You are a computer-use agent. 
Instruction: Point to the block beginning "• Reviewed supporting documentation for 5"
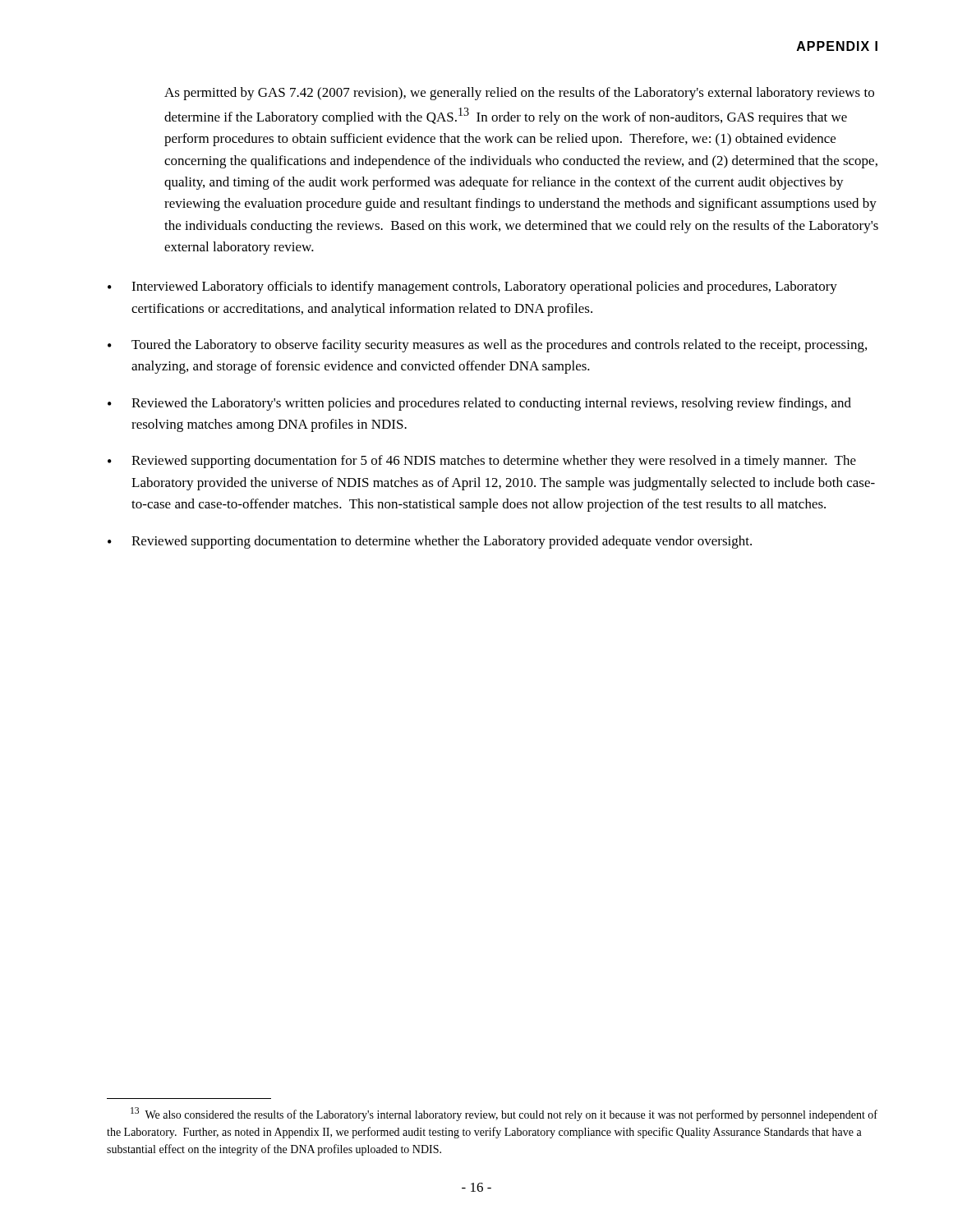(493, 483)
